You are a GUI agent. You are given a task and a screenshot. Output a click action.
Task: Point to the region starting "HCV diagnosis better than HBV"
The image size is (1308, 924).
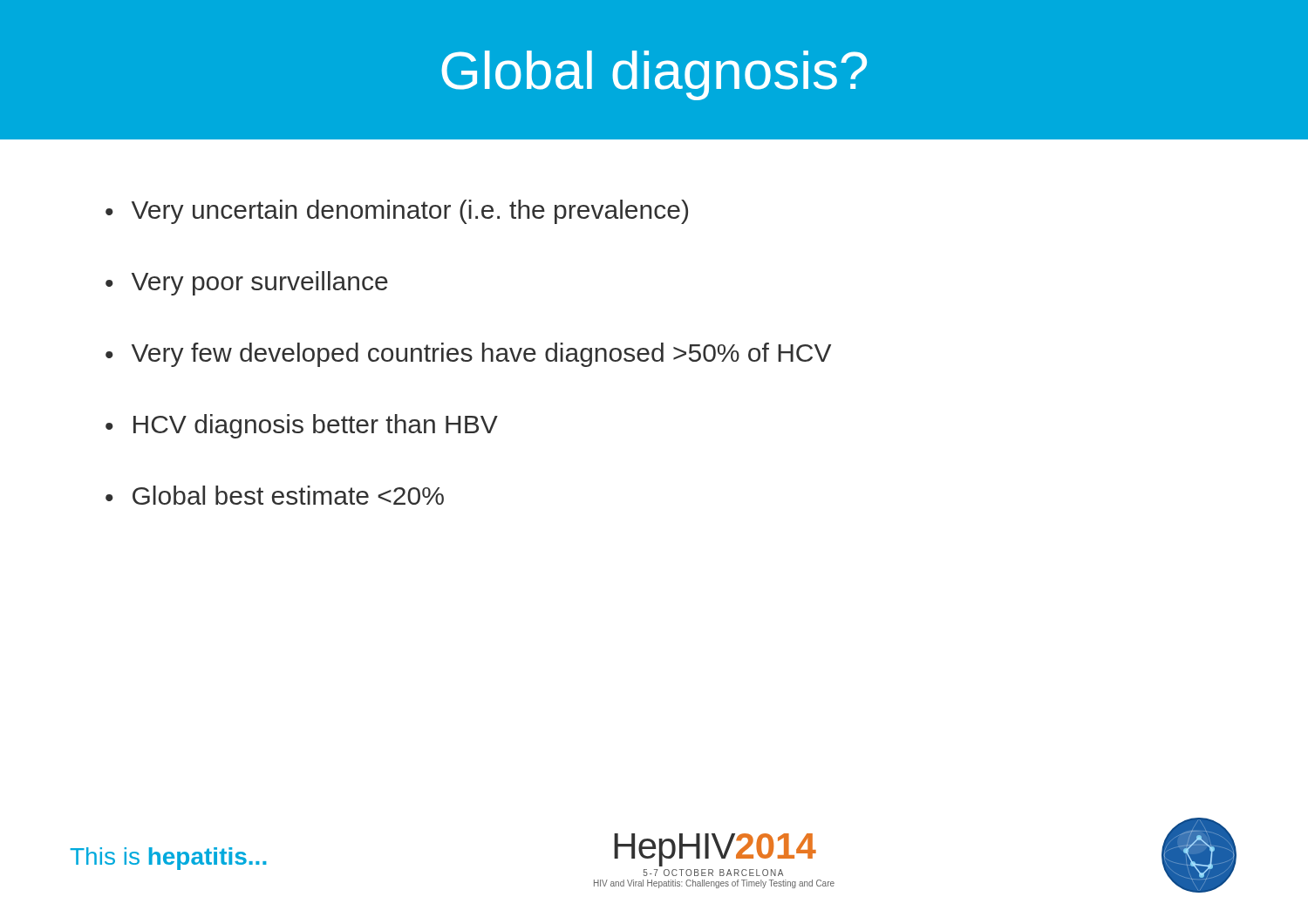[x=302, y=426]
